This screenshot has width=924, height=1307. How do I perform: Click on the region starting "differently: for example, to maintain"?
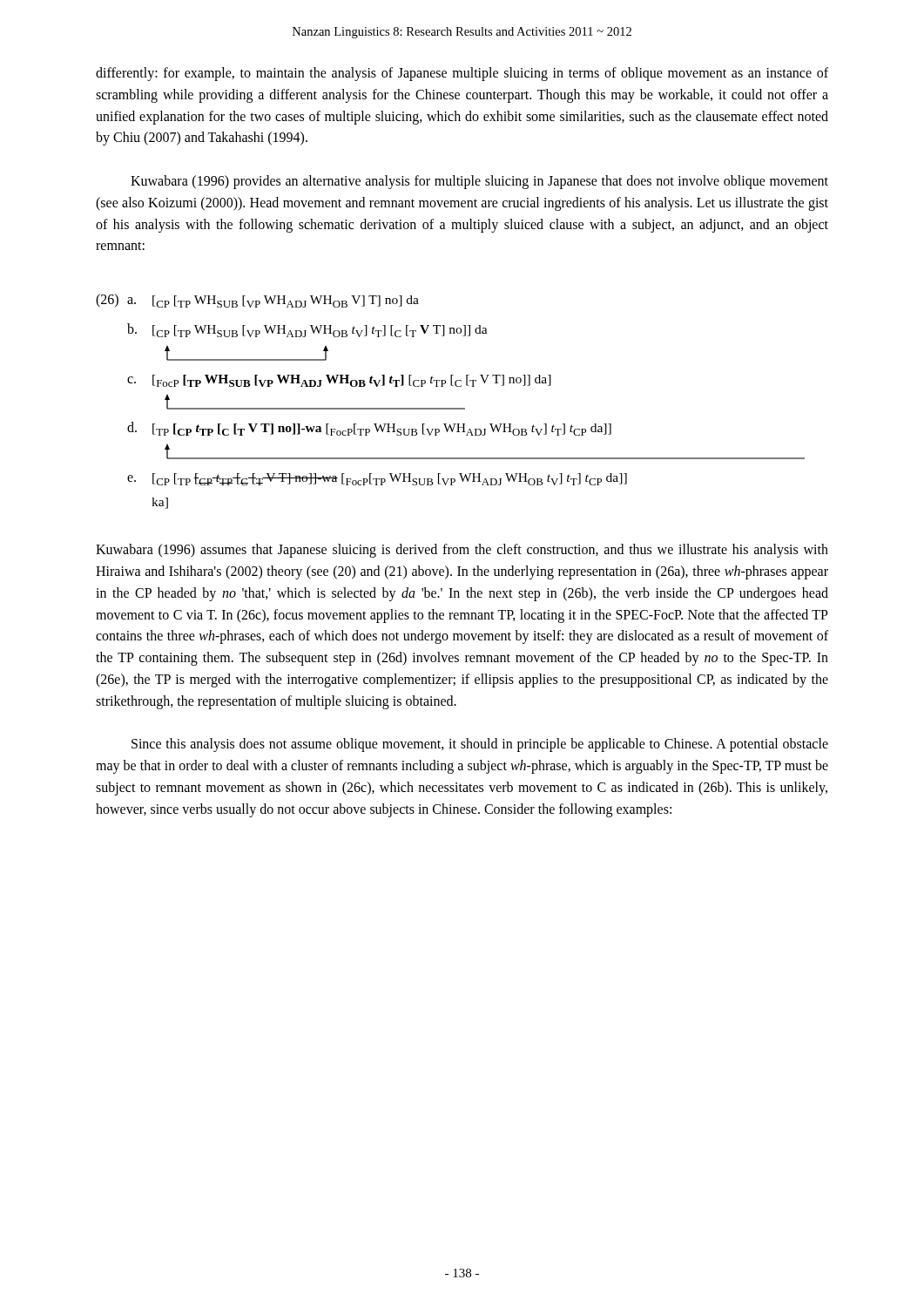tap(462, 105)
